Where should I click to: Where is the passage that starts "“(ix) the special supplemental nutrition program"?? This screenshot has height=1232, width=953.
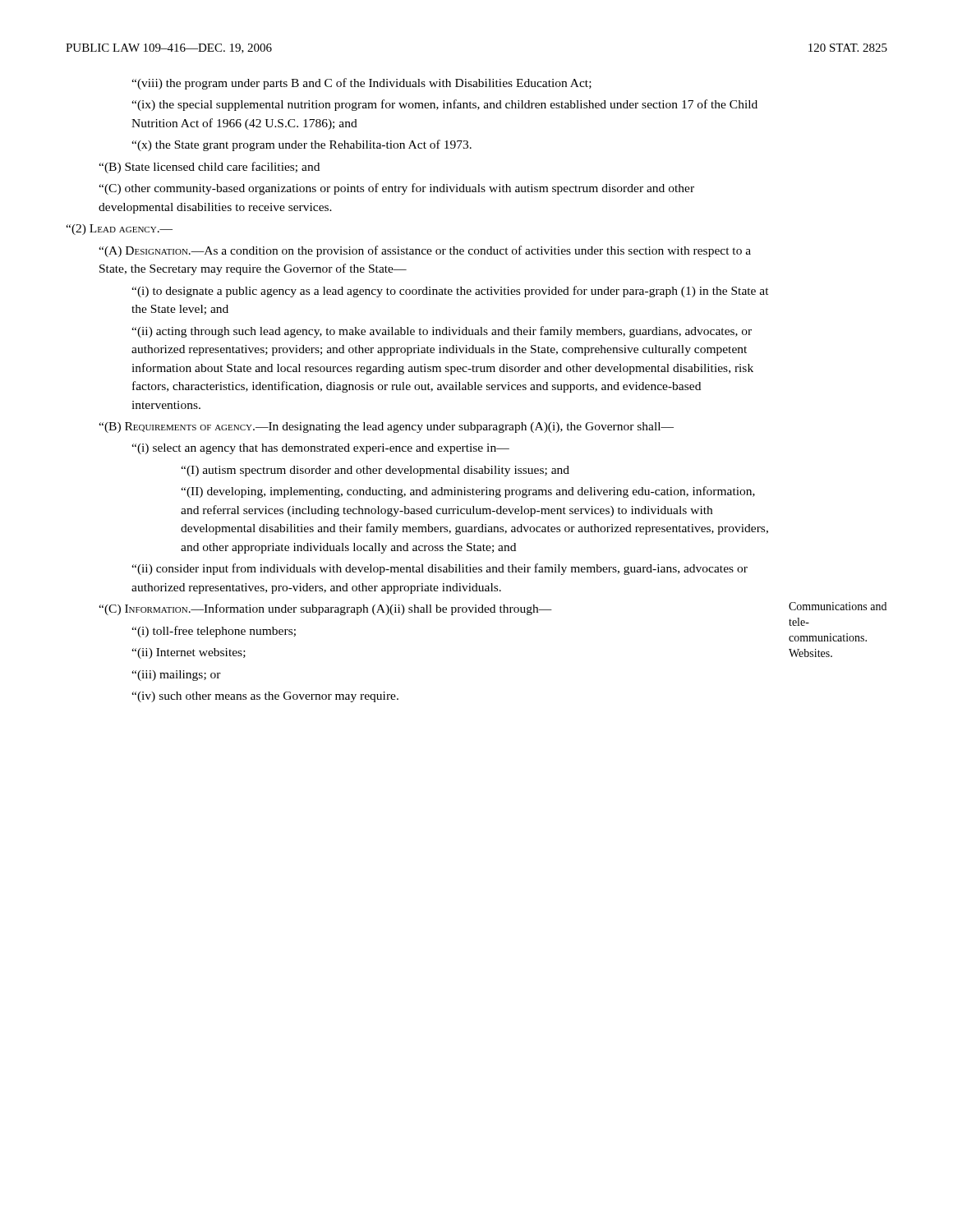tap(452, 115)
